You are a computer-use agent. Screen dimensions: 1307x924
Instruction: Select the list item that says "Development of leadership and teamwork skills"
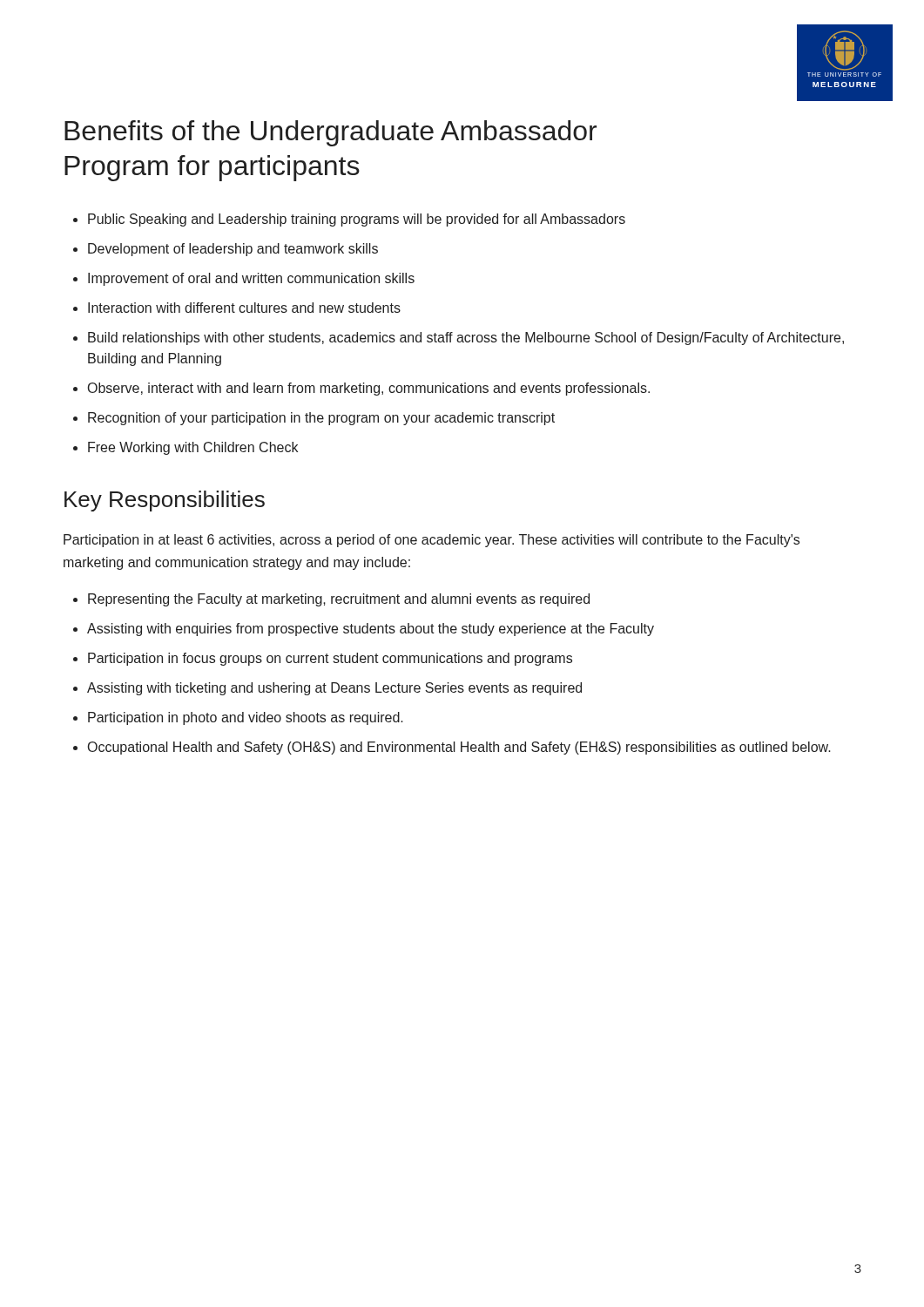(x=233, y=249)
